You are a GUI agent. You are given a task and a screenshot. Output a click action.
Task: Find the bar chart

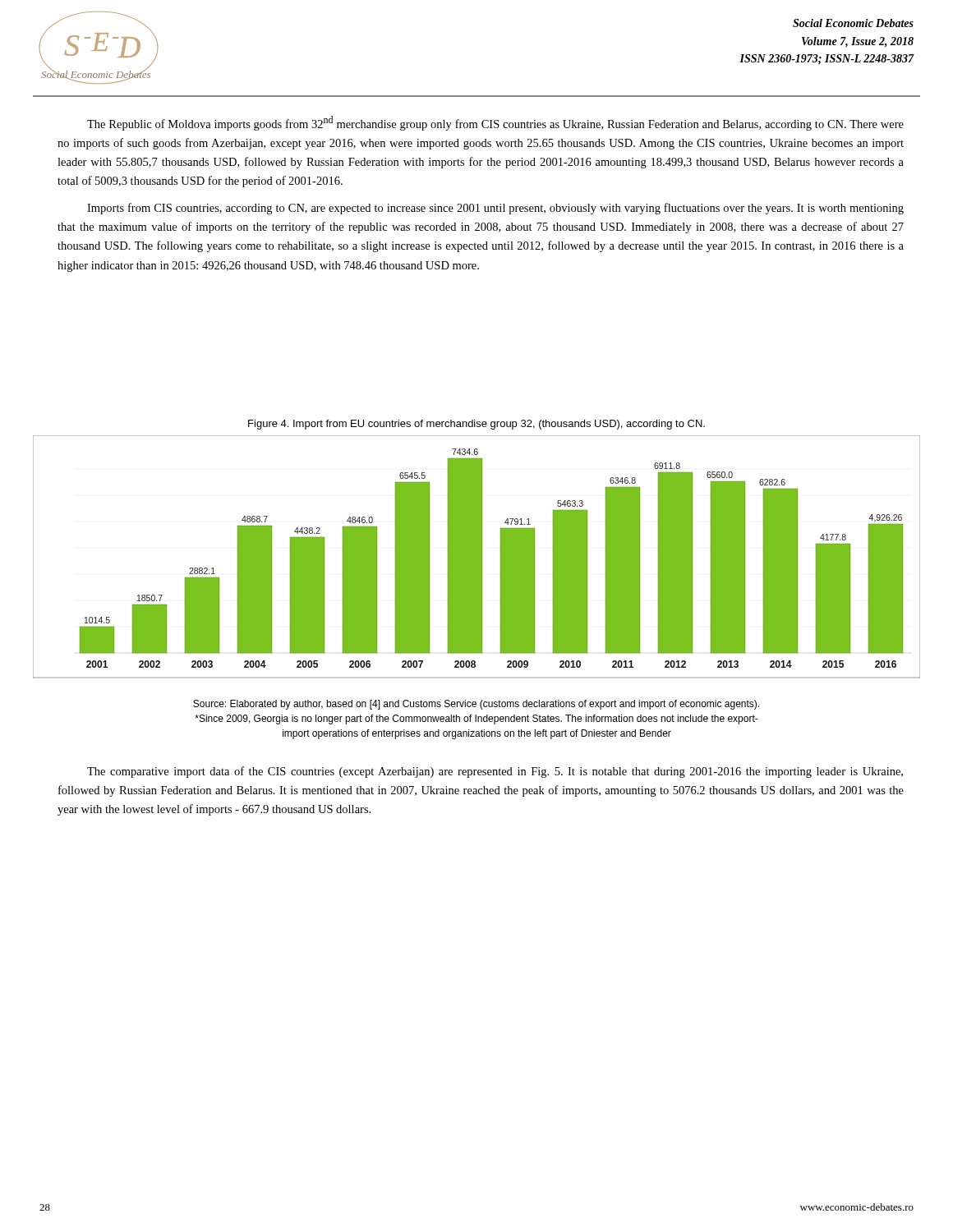pos(476,563)
